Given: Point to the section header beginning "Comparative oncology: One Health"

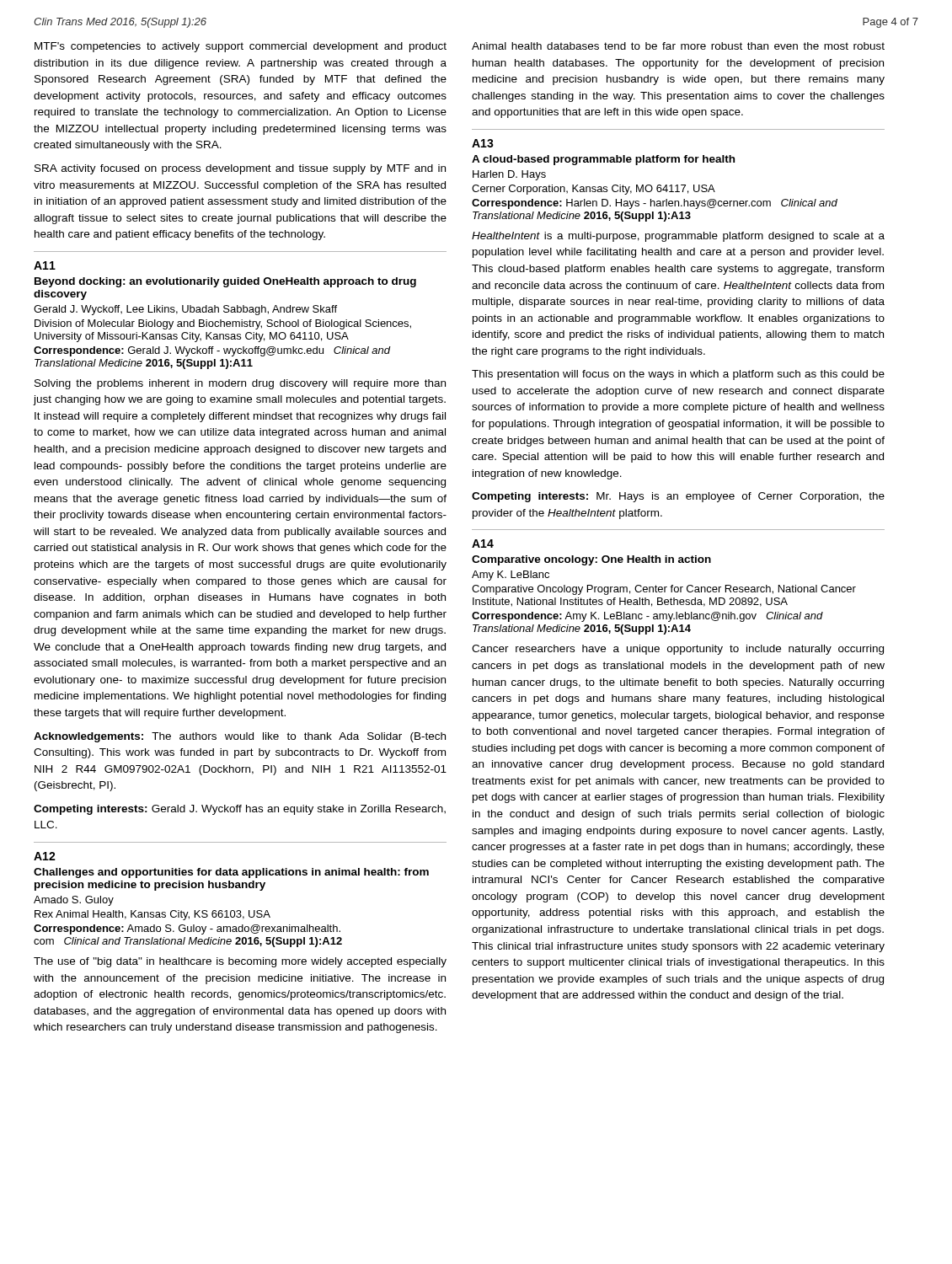Looking at the screenshot, I should (592, 559).
